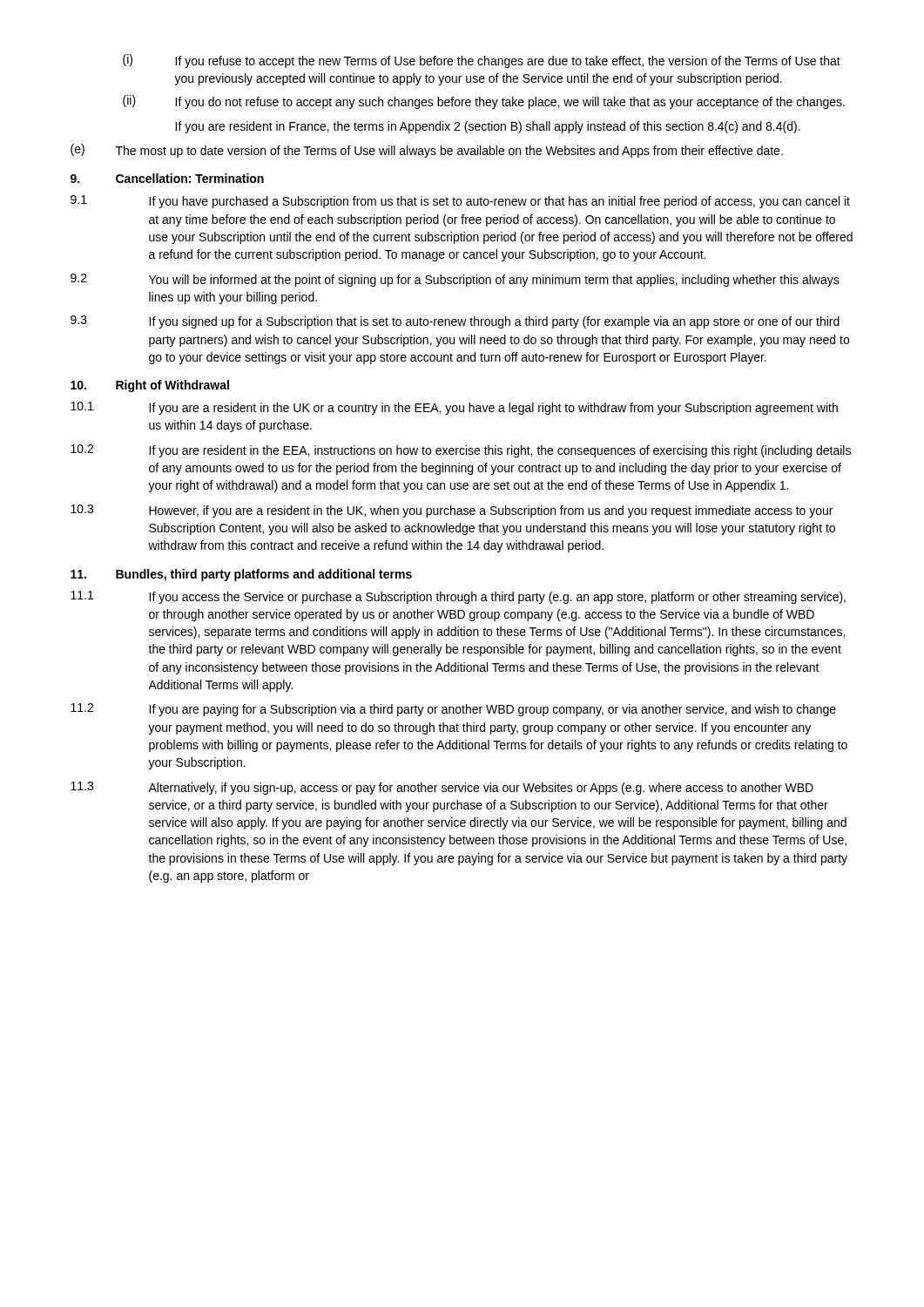Point to the block beginning "3 If you signed up"
924x1307 pixels.
click(x=462, y=340)
